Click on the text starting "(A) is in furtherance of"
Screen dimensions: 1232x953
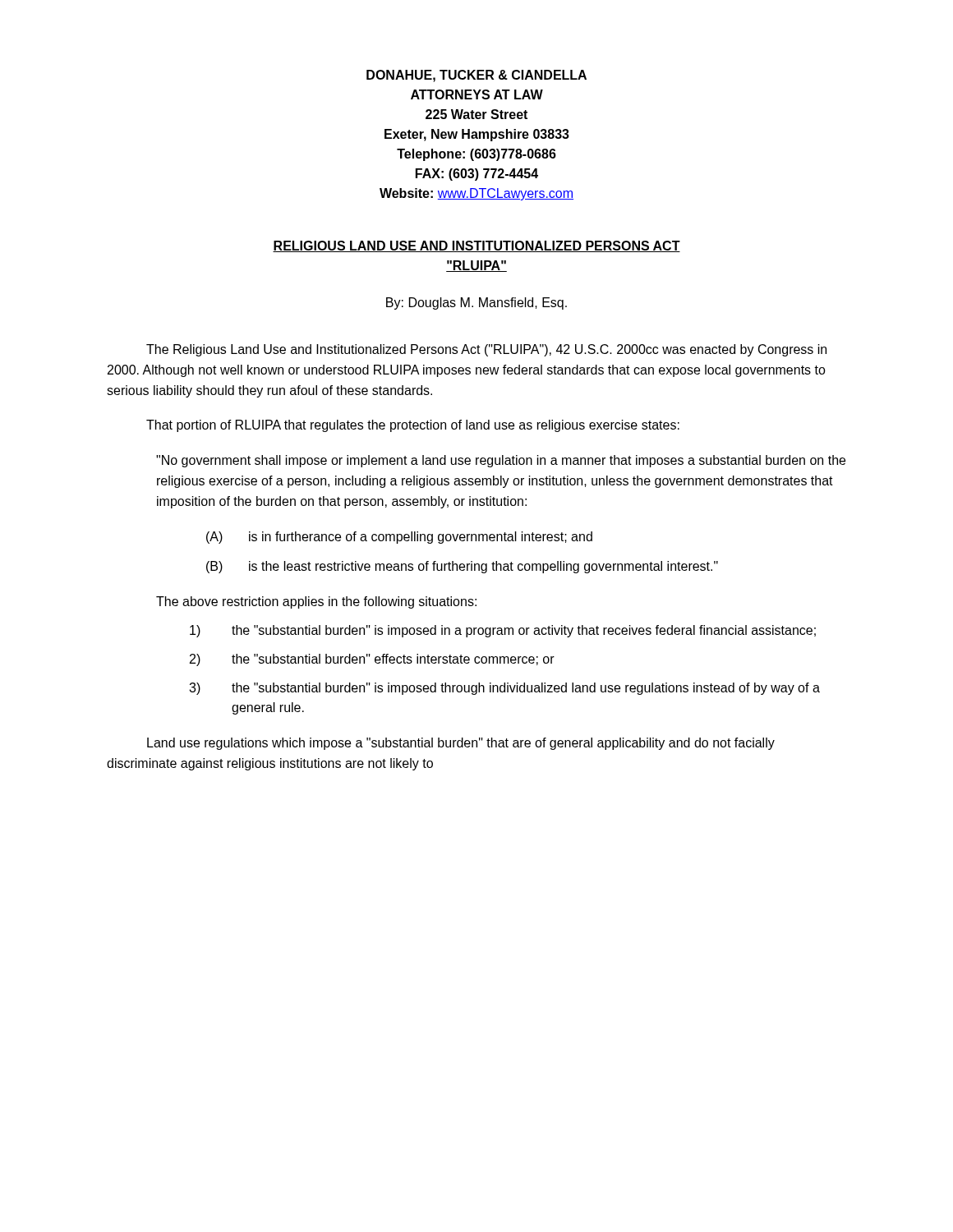click(526, 537)
